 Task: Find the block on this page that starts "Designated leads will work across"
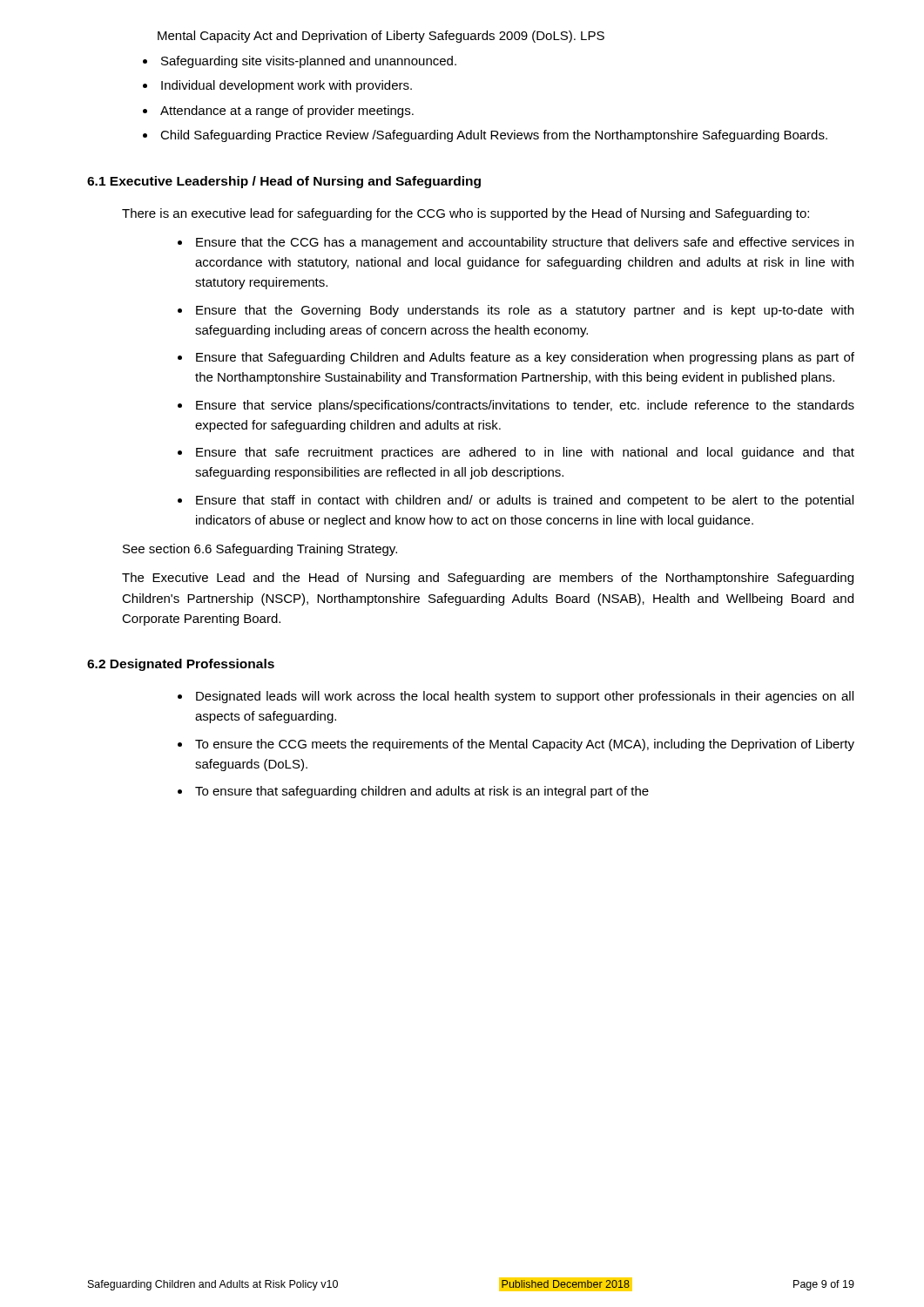coord(525,706)
